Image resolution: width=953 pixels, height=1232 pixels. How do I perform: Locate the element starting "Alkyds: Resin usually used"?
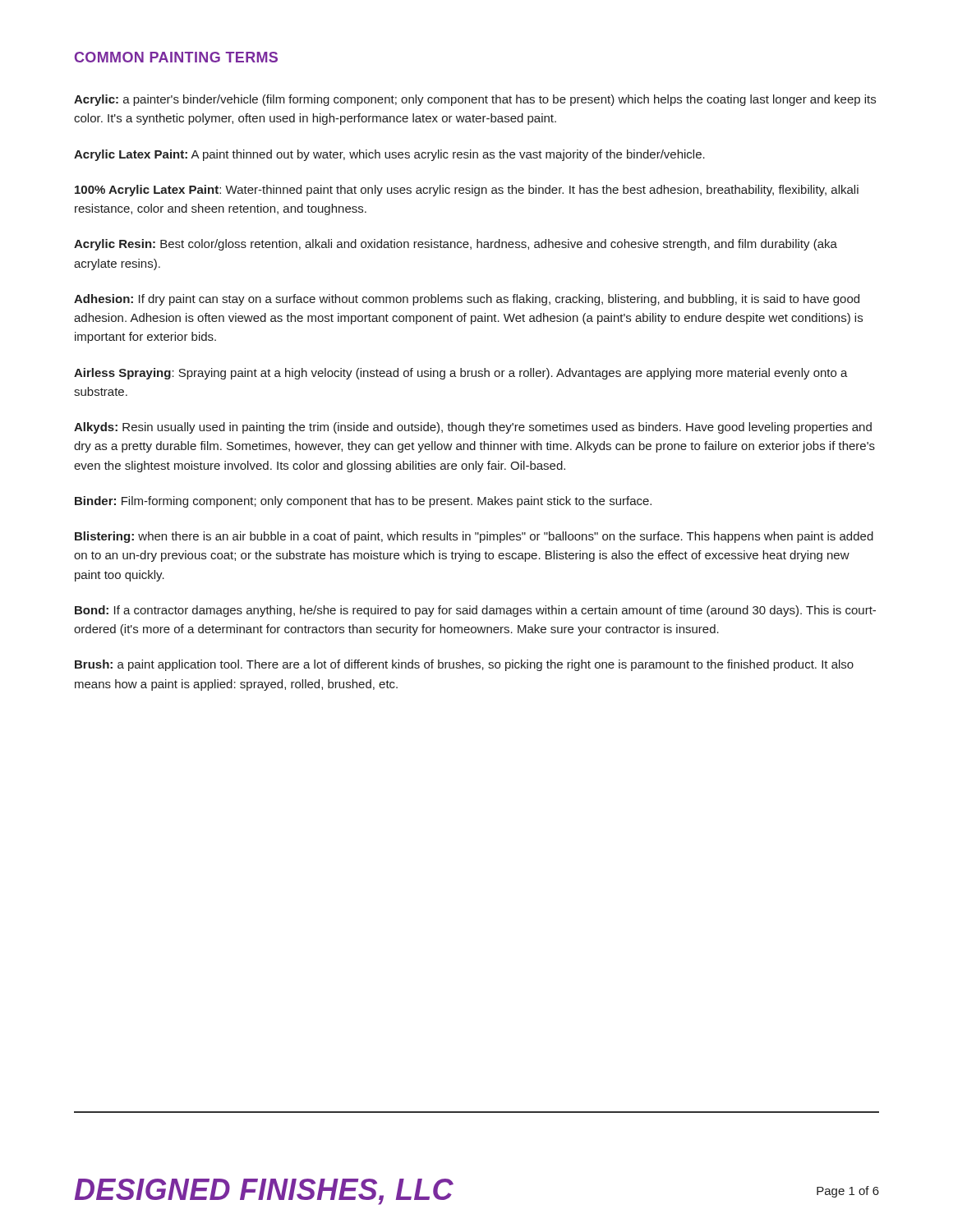tap(474, 446)
